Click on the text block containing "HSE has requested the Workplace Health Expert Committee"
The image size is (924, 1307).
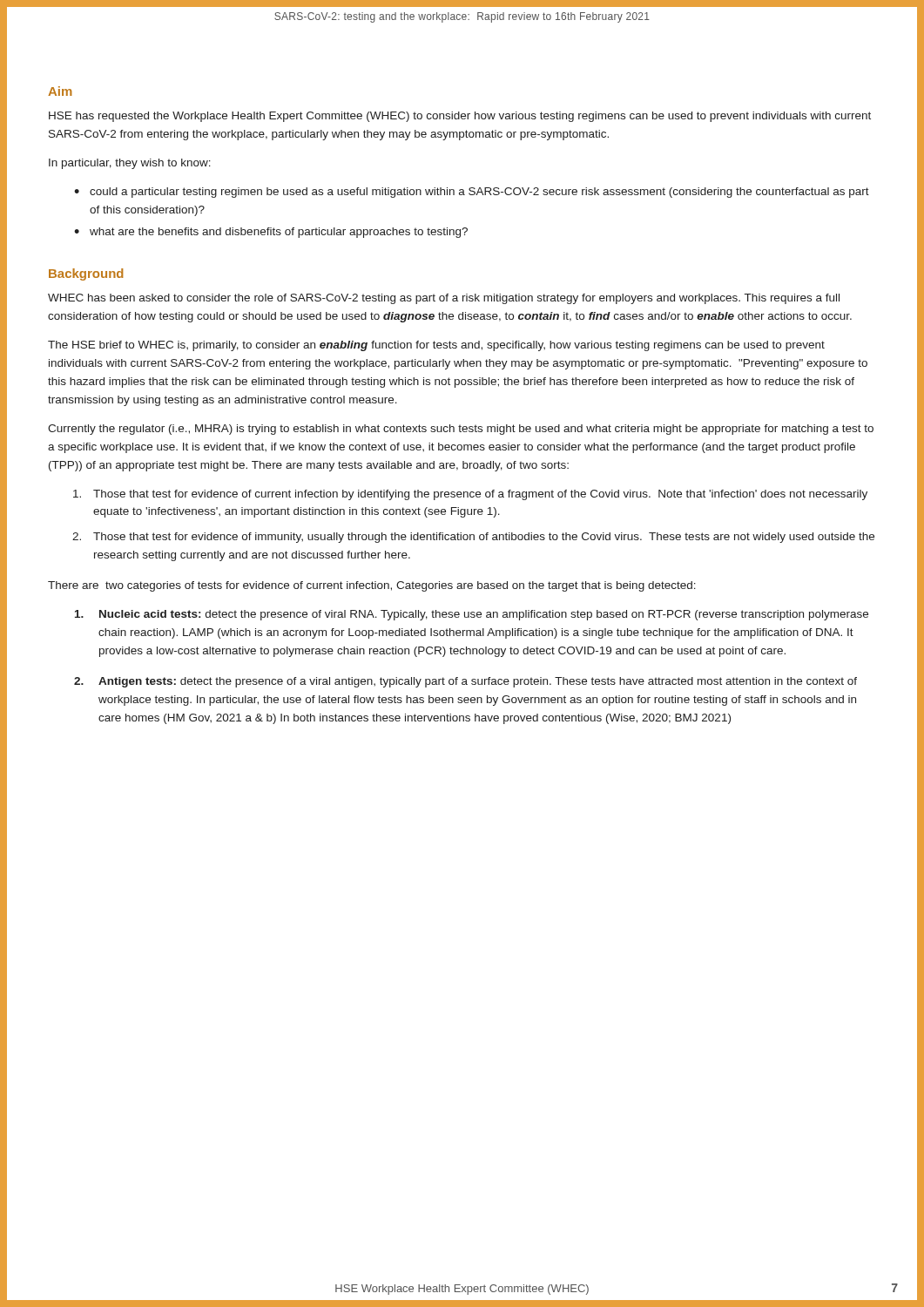459,125
